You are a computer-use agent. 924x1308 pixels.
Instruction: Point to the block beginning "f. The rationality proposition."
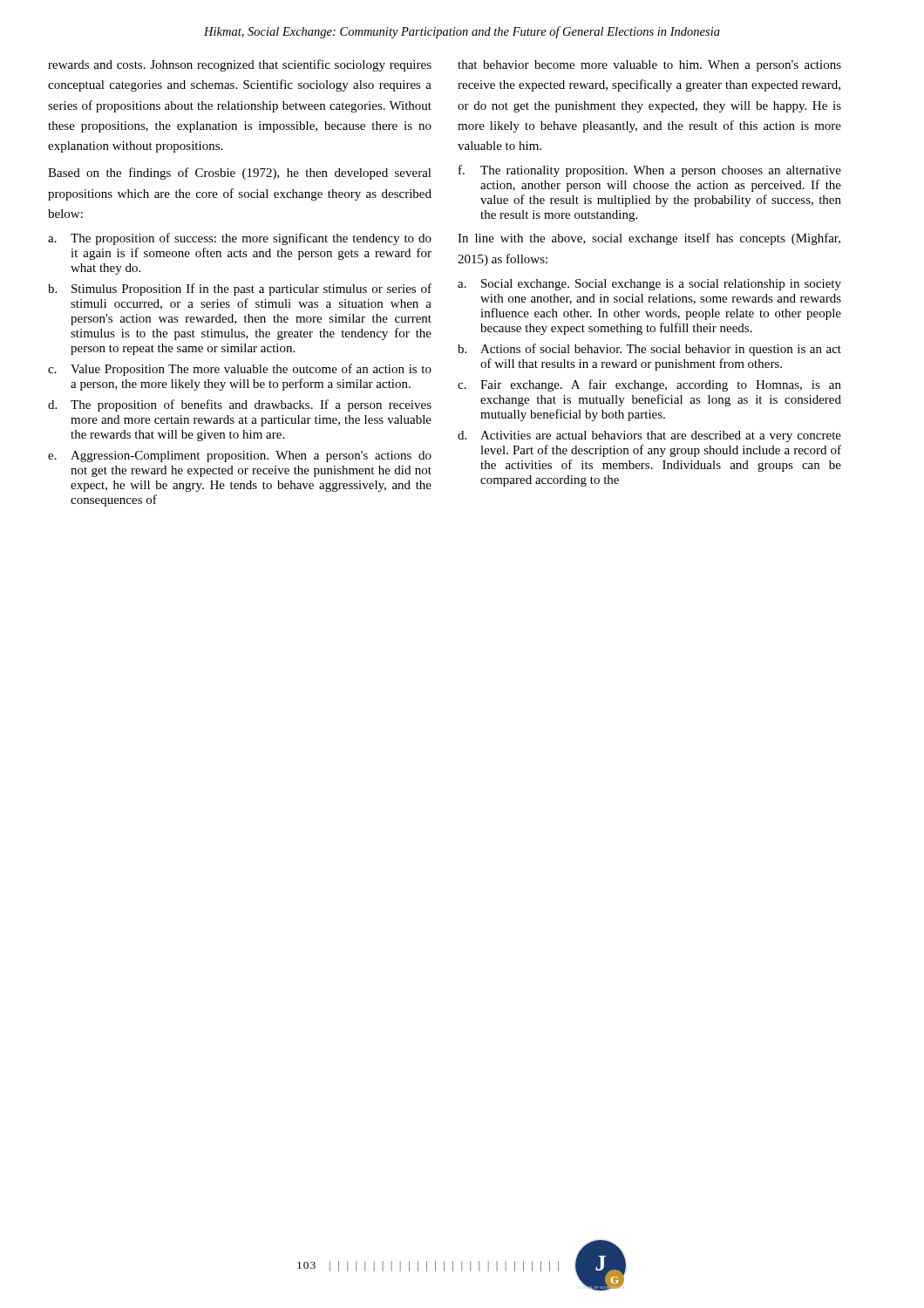click(x=649, y=193)
